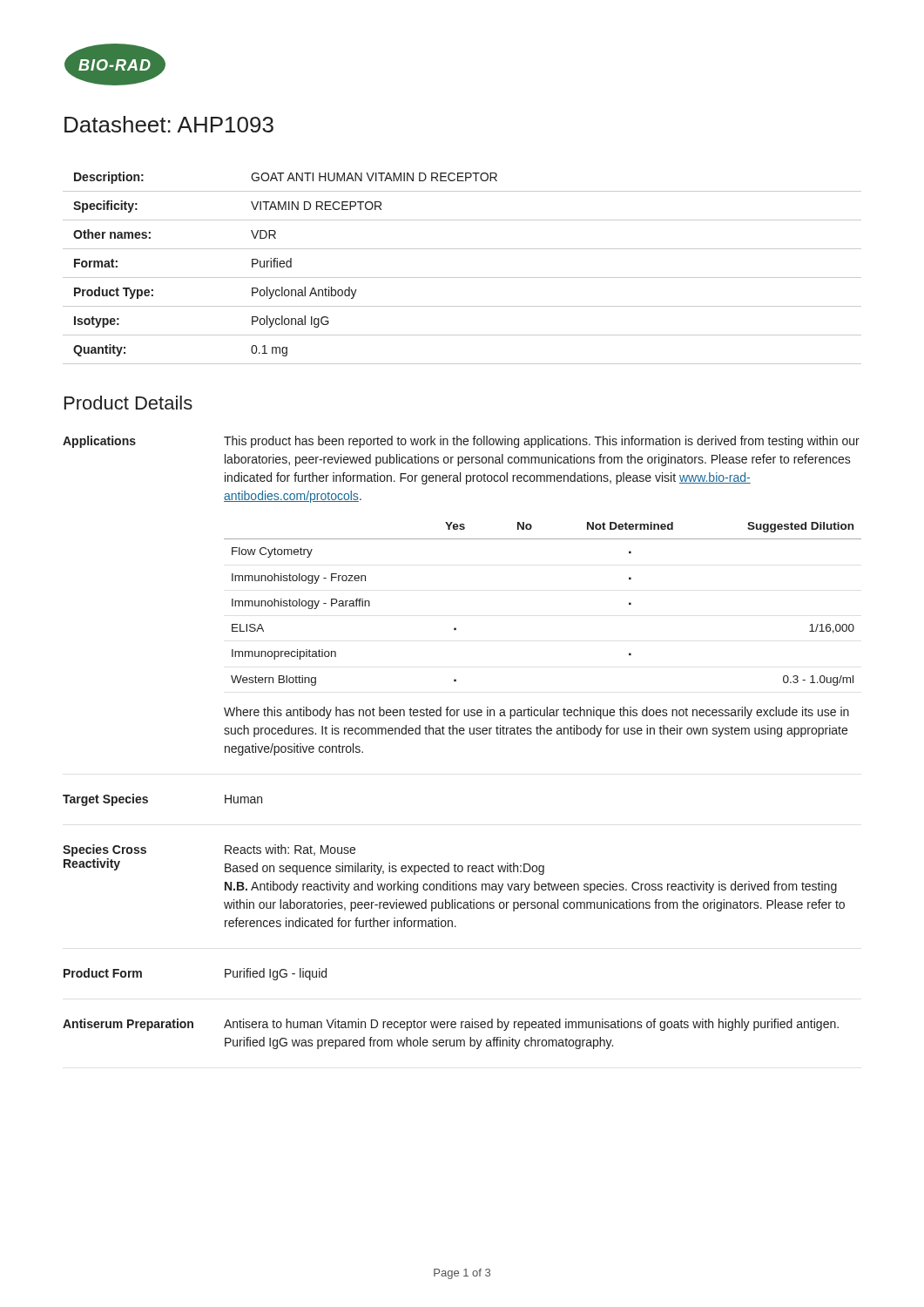This screenshot has width=924, height=1307.
Task: Select the element starting "Product Details"
Action: tap(128, 403)
